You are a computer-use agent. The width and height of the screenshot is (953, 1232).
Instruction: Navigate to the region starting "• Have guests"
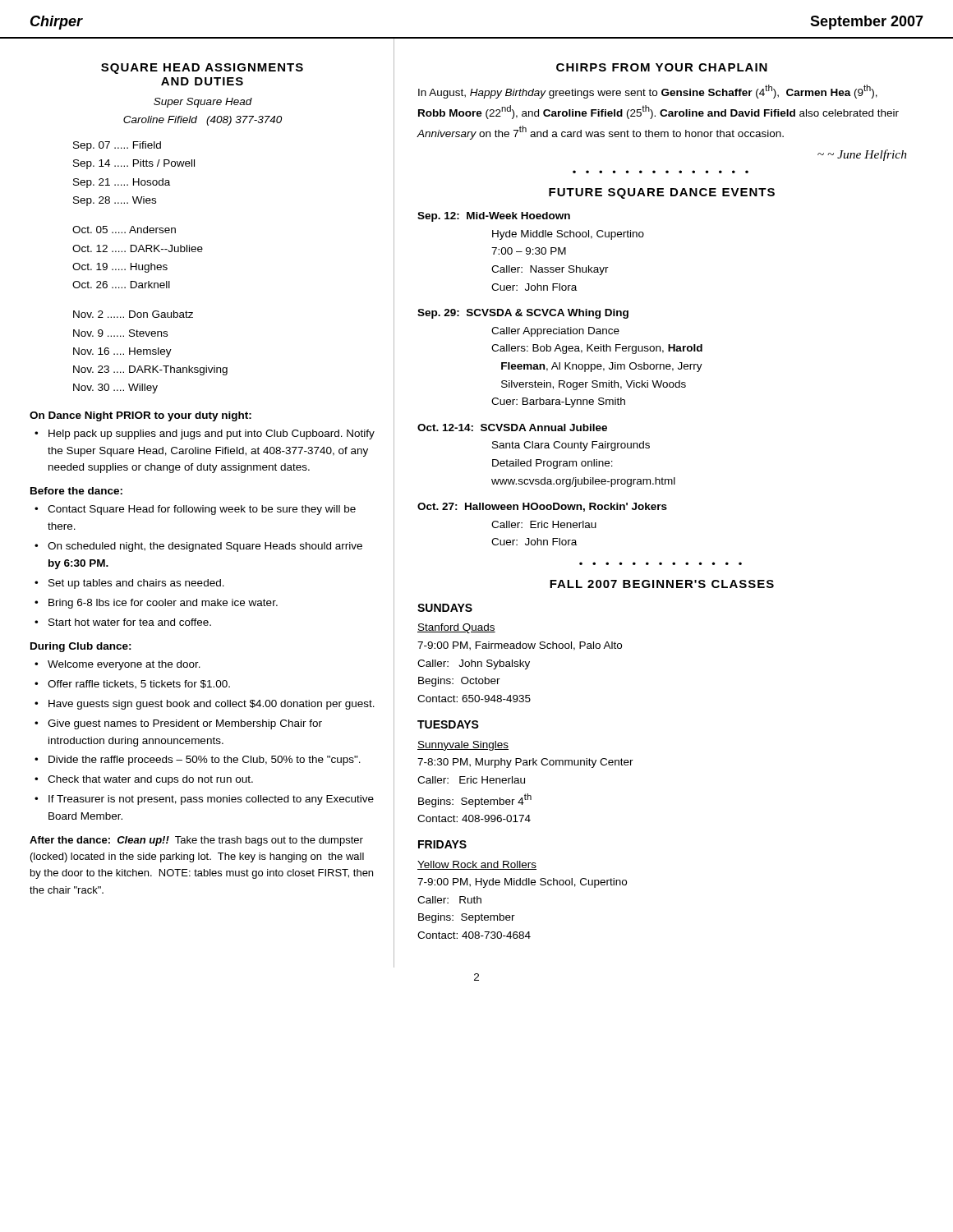tap(205, 704)
